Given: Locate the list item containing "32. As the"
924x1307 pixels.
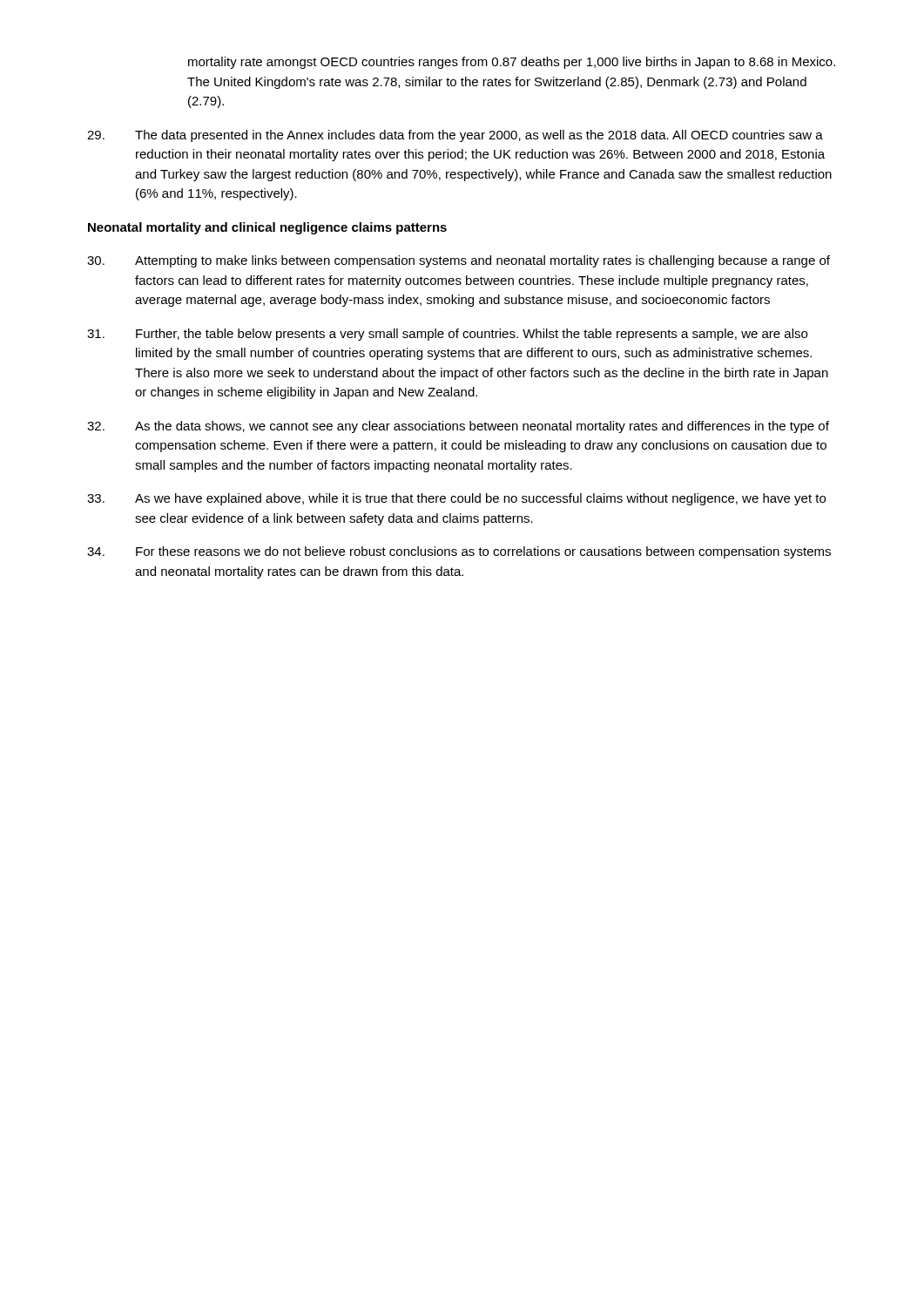Looking at the screenshot, I should pyautogui.click(x=462, y=445).
